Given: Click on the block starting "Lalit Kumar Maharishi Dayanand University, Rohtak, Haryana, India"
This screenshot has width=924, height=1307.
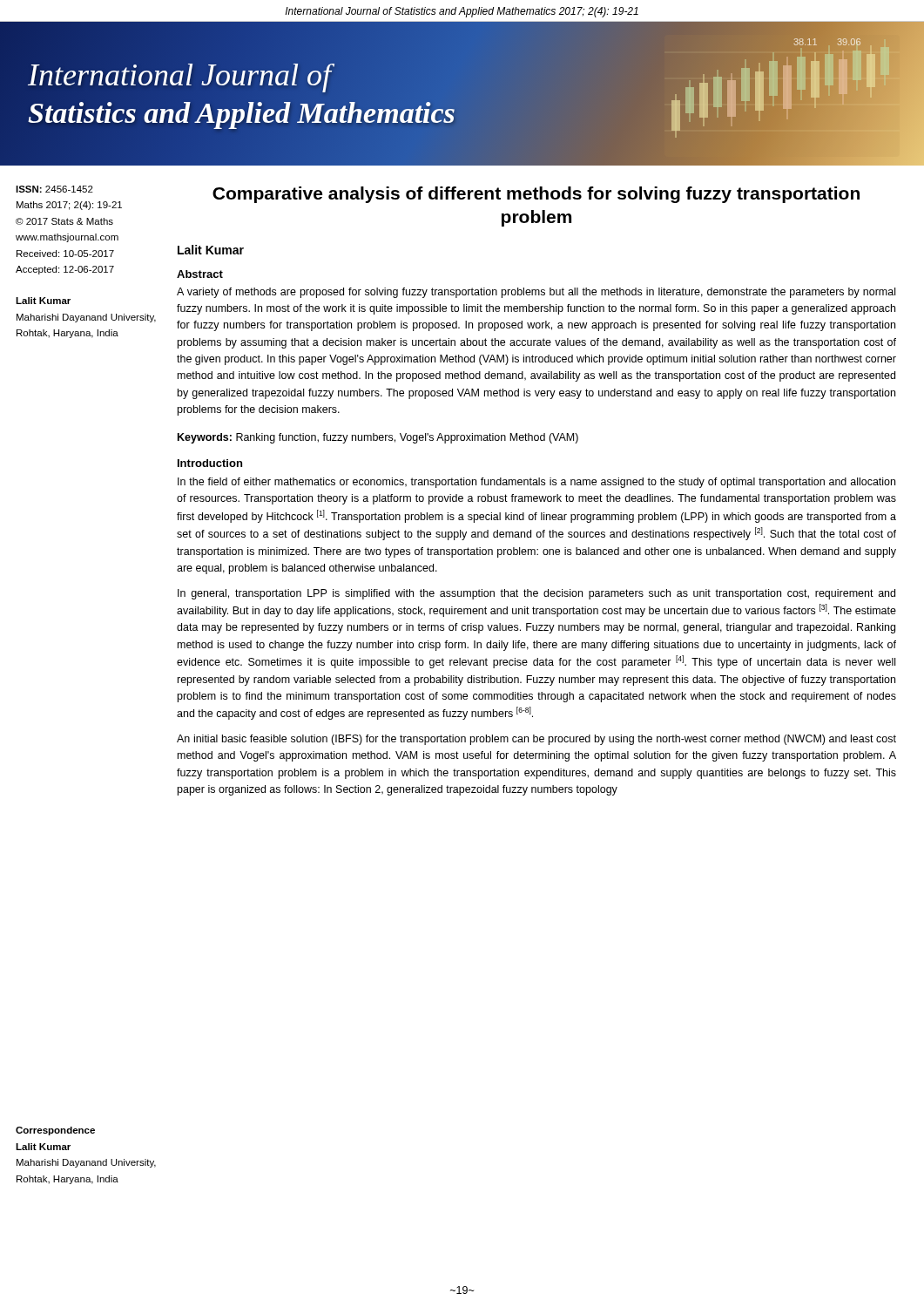Looking at the screenshot, I should tap(86, 317).
